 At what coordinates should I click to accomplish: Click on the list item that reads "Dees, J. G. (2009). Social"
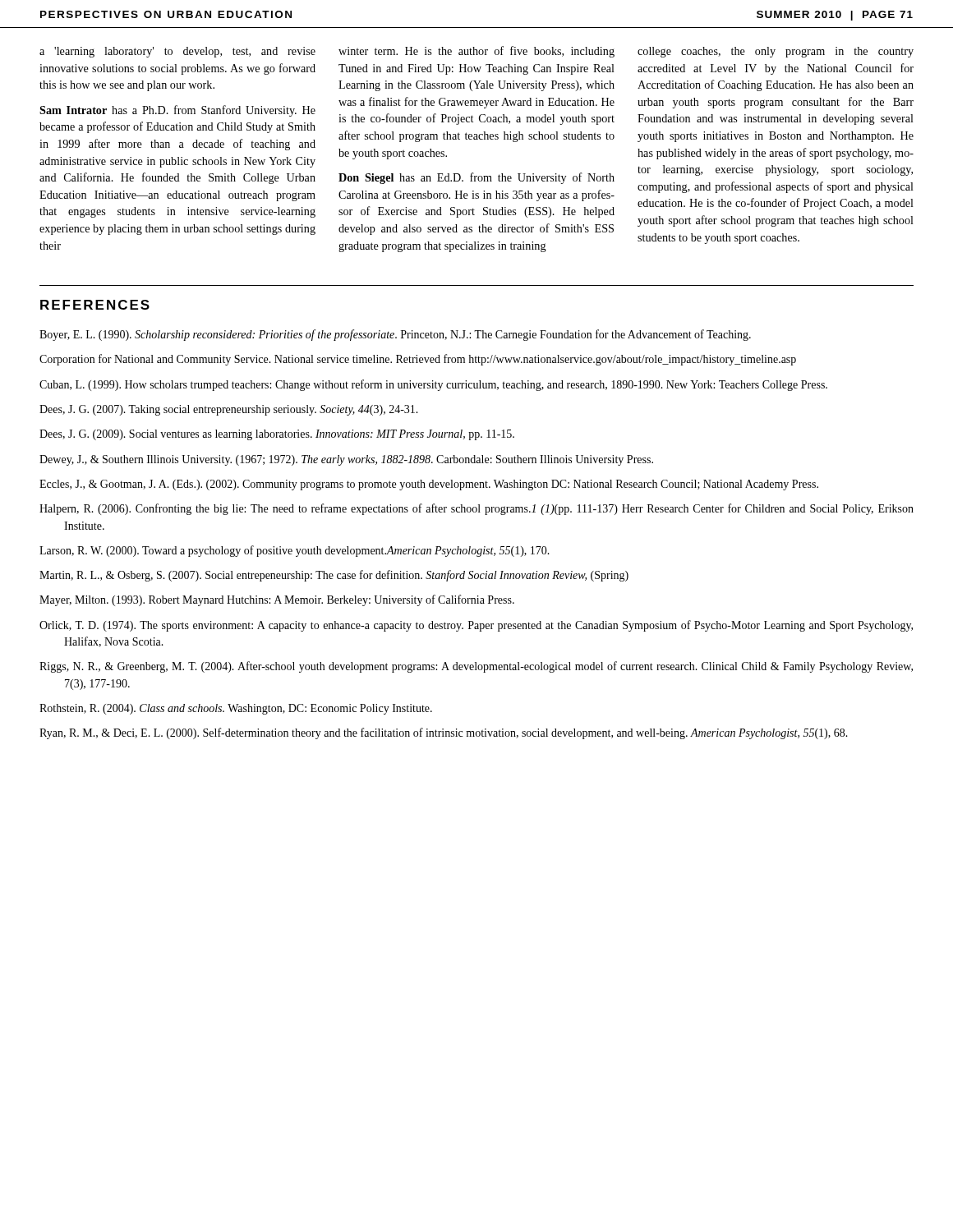coord(277,434)
